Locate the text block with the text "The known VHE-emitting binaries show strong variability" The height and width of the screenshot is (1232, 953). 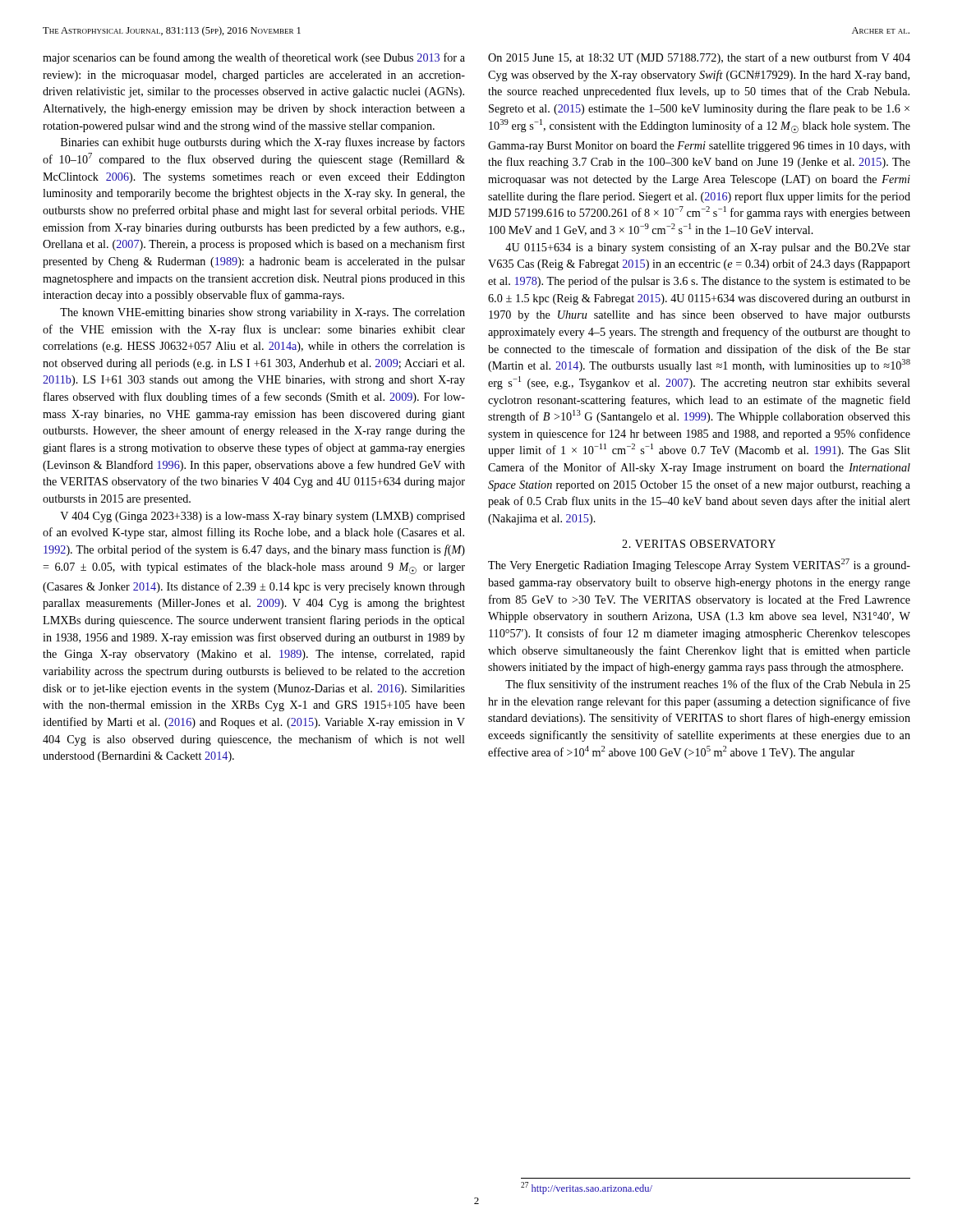[254, 406]
